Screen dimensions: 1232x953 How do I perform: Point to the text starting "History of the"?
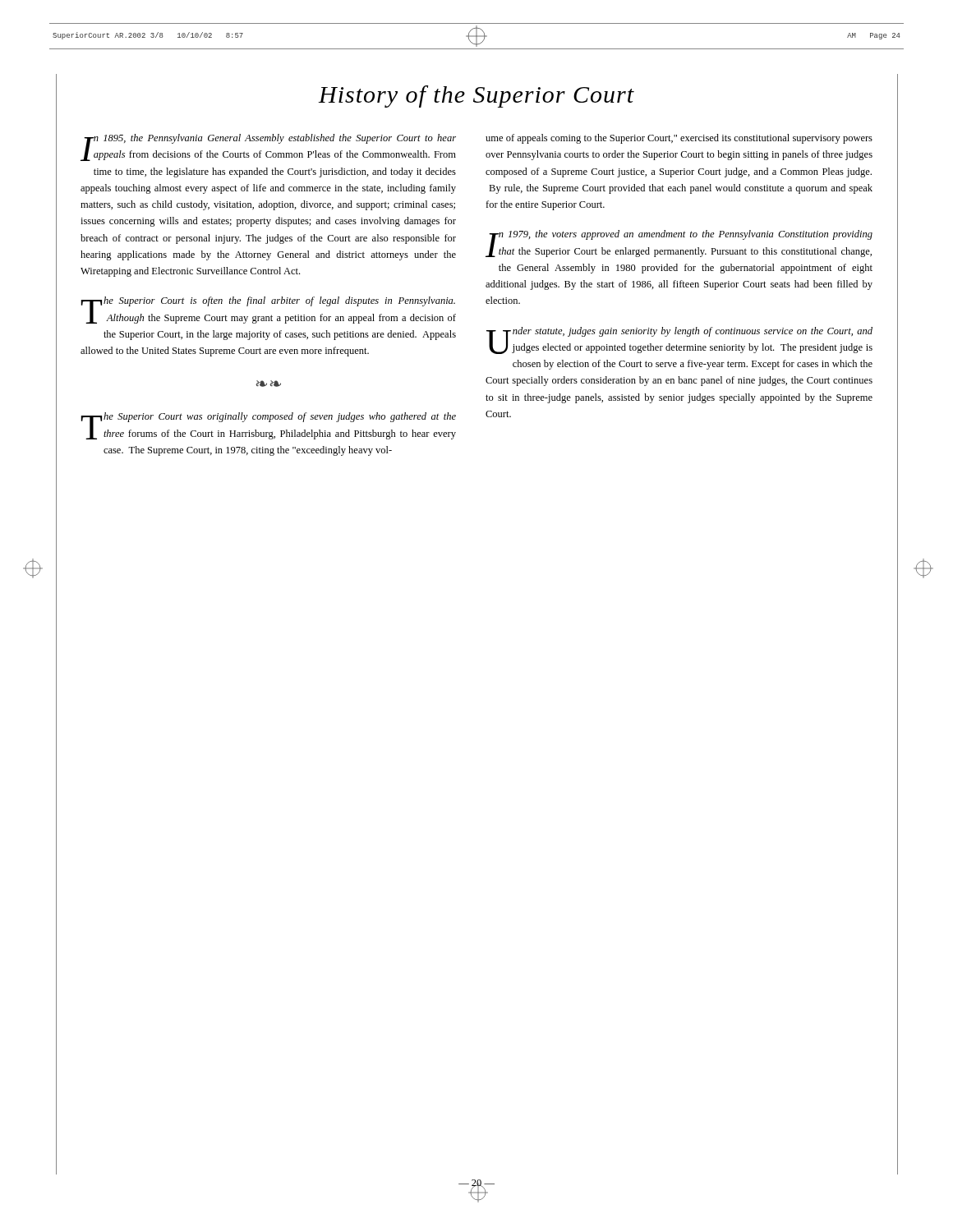[x=476, y=94]
